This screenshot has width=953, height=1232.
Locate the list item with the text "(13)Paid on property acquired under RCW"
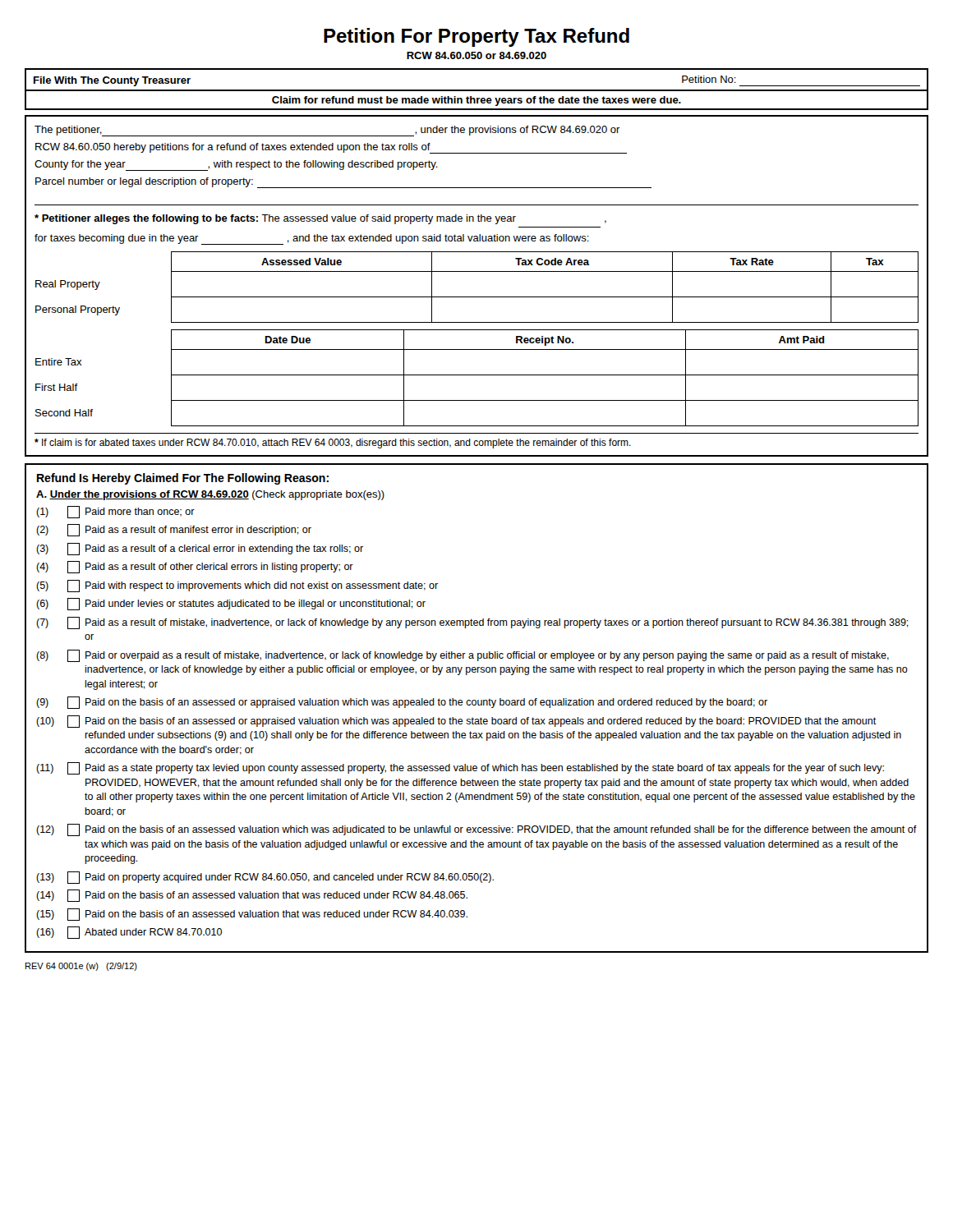476,877
